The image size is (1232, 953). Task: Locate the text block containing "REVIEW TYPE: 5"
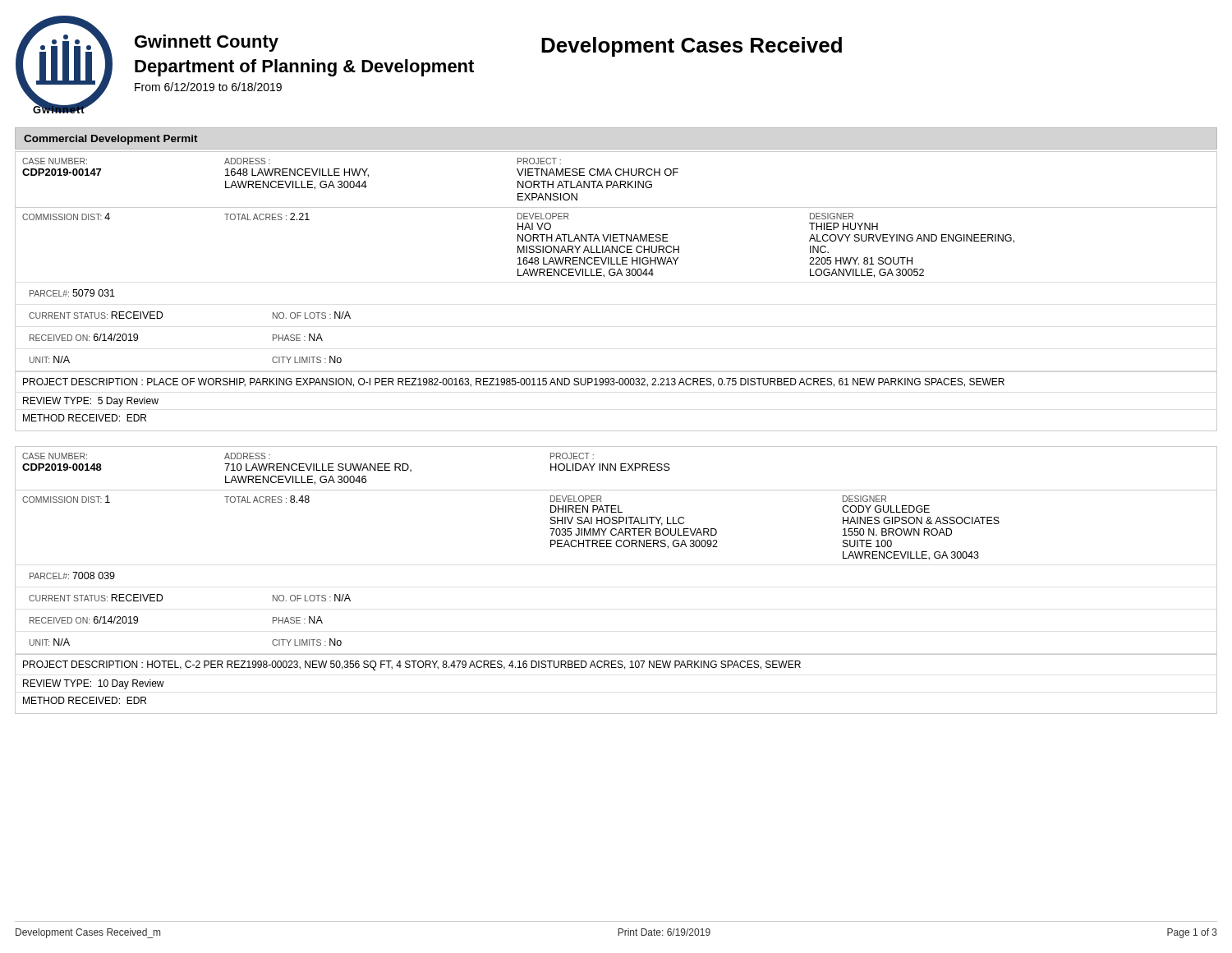pyautogui.click(x=90, y=401)
